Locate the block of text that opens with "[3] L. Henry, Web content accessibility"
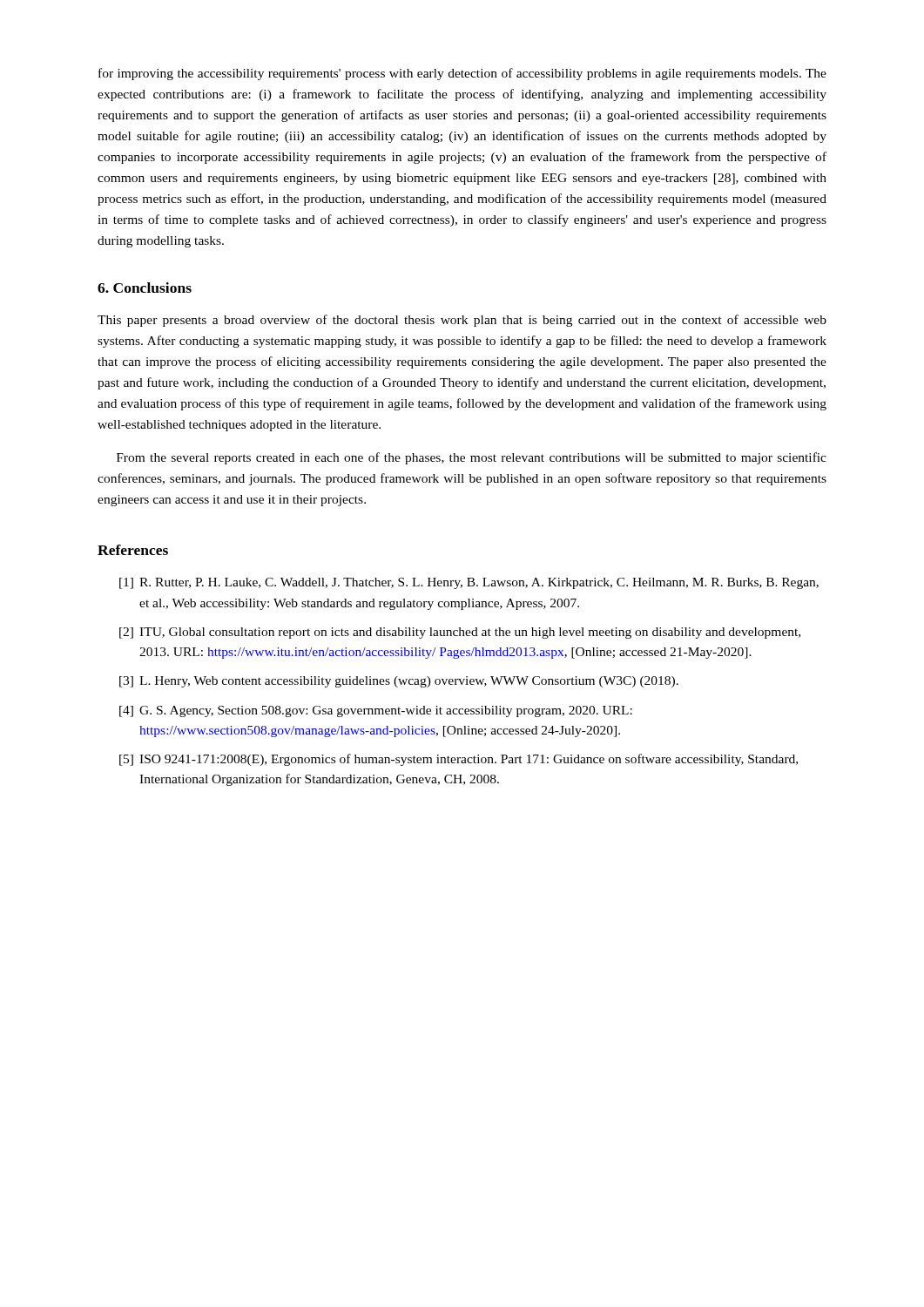This screenshot has width=924, height=1307. (462, 680)
